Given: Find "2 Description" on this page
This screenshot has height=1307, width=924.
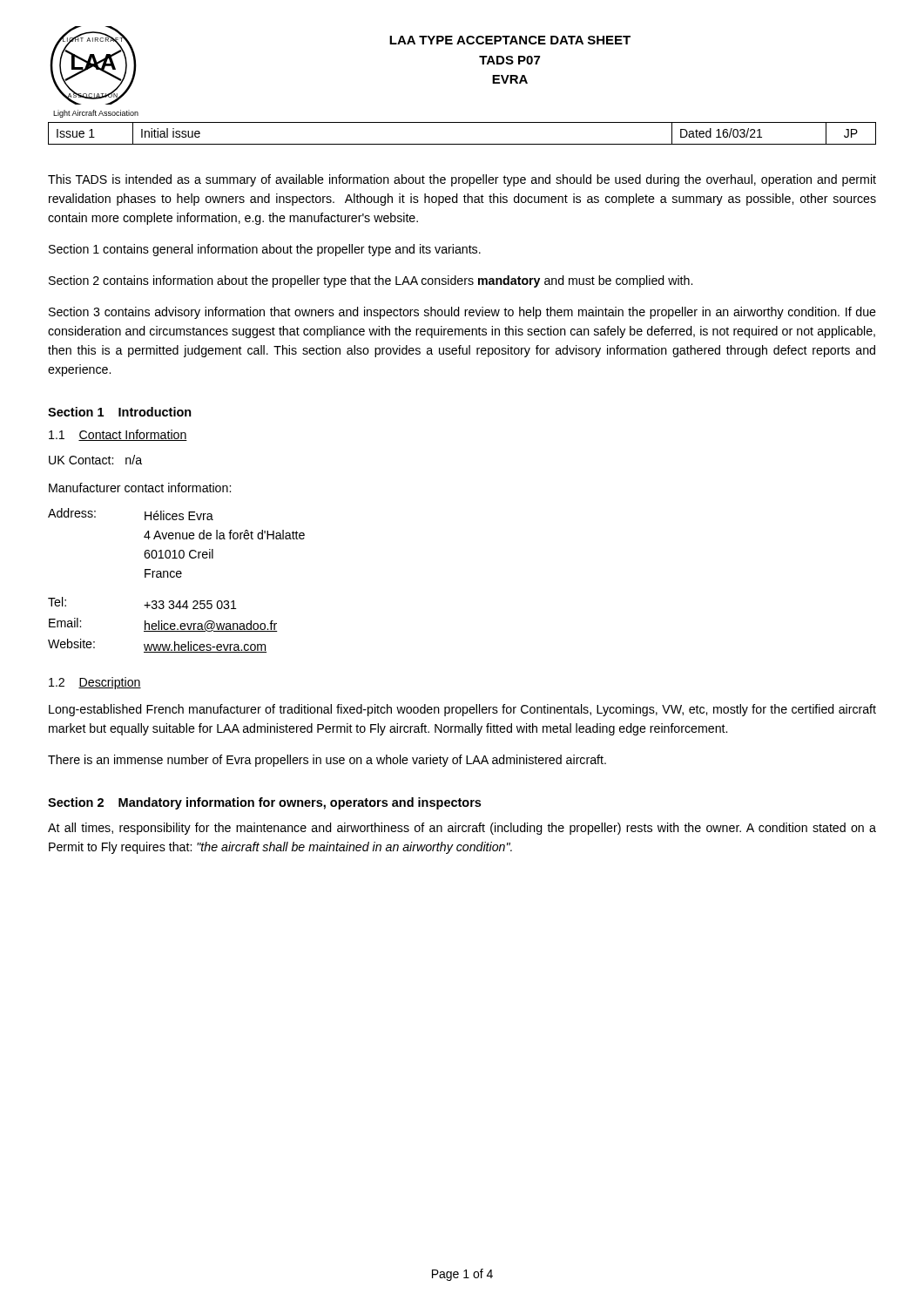Looking at the screenshot, I should tap(94, 682).
